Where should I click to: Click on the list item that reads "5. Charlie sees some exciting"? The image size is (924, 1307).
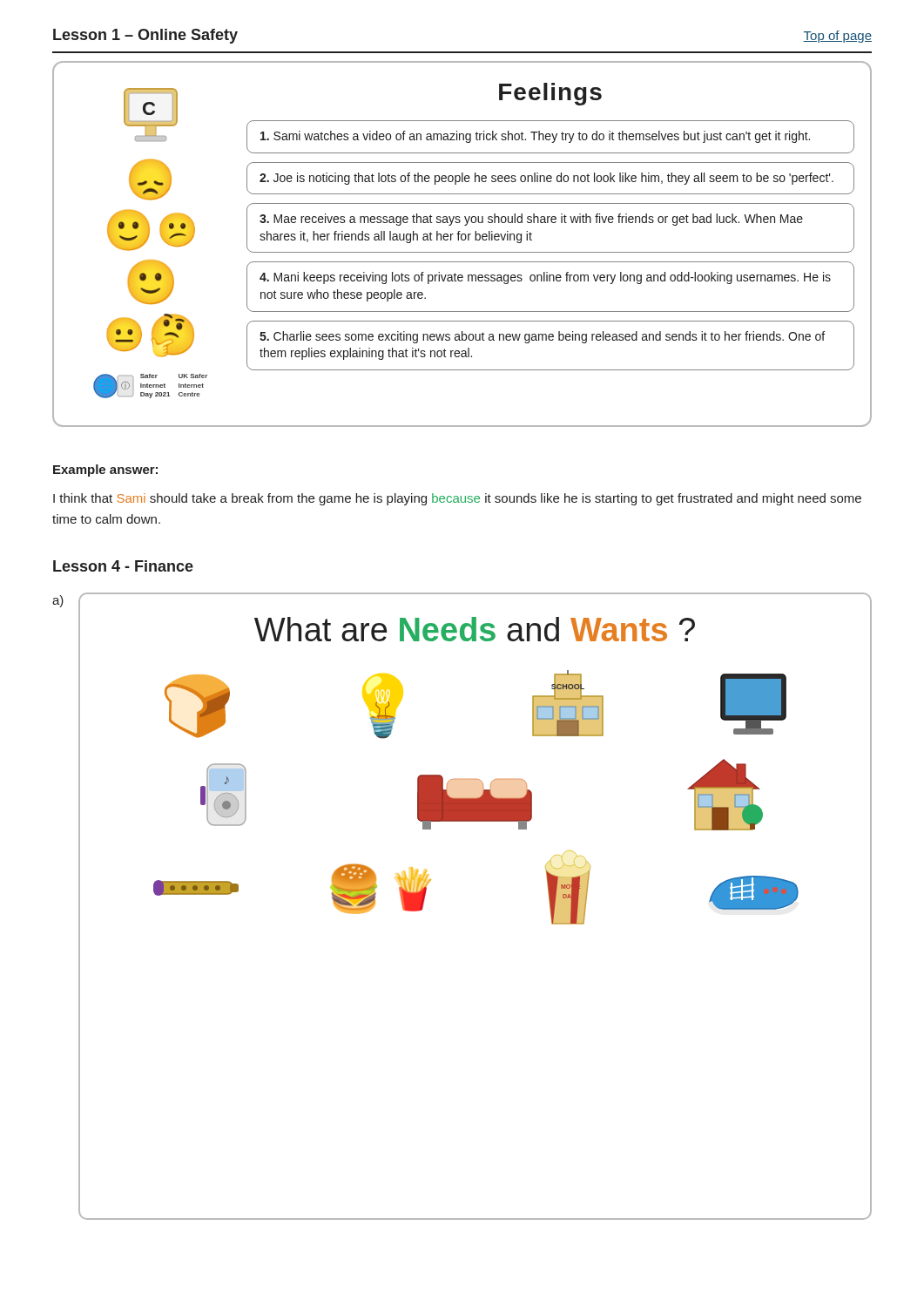[542, 344]
